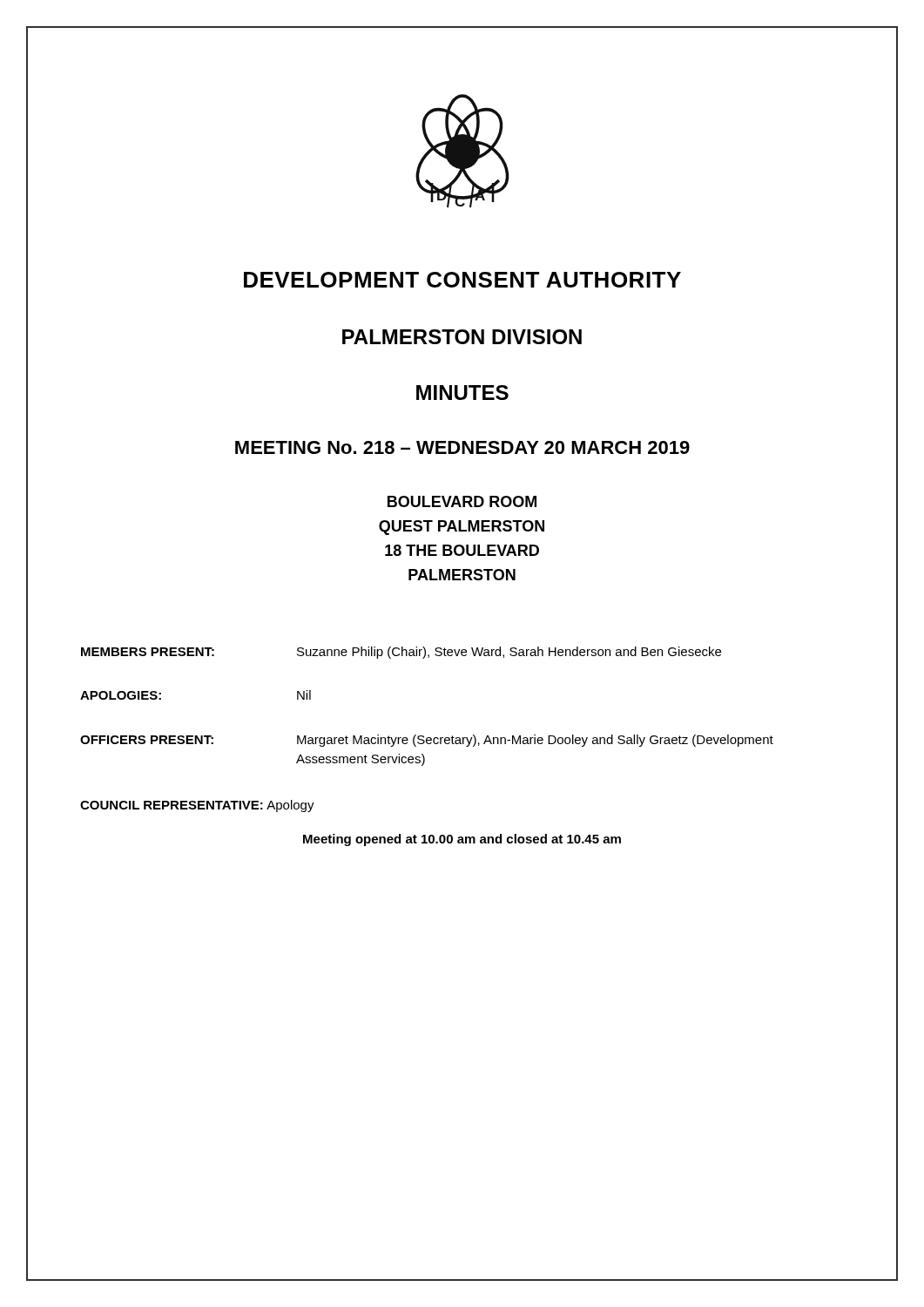Find the text that says "APOLOGIES: Nil"
Screen dimensions: 1307x924
point(117,695)
